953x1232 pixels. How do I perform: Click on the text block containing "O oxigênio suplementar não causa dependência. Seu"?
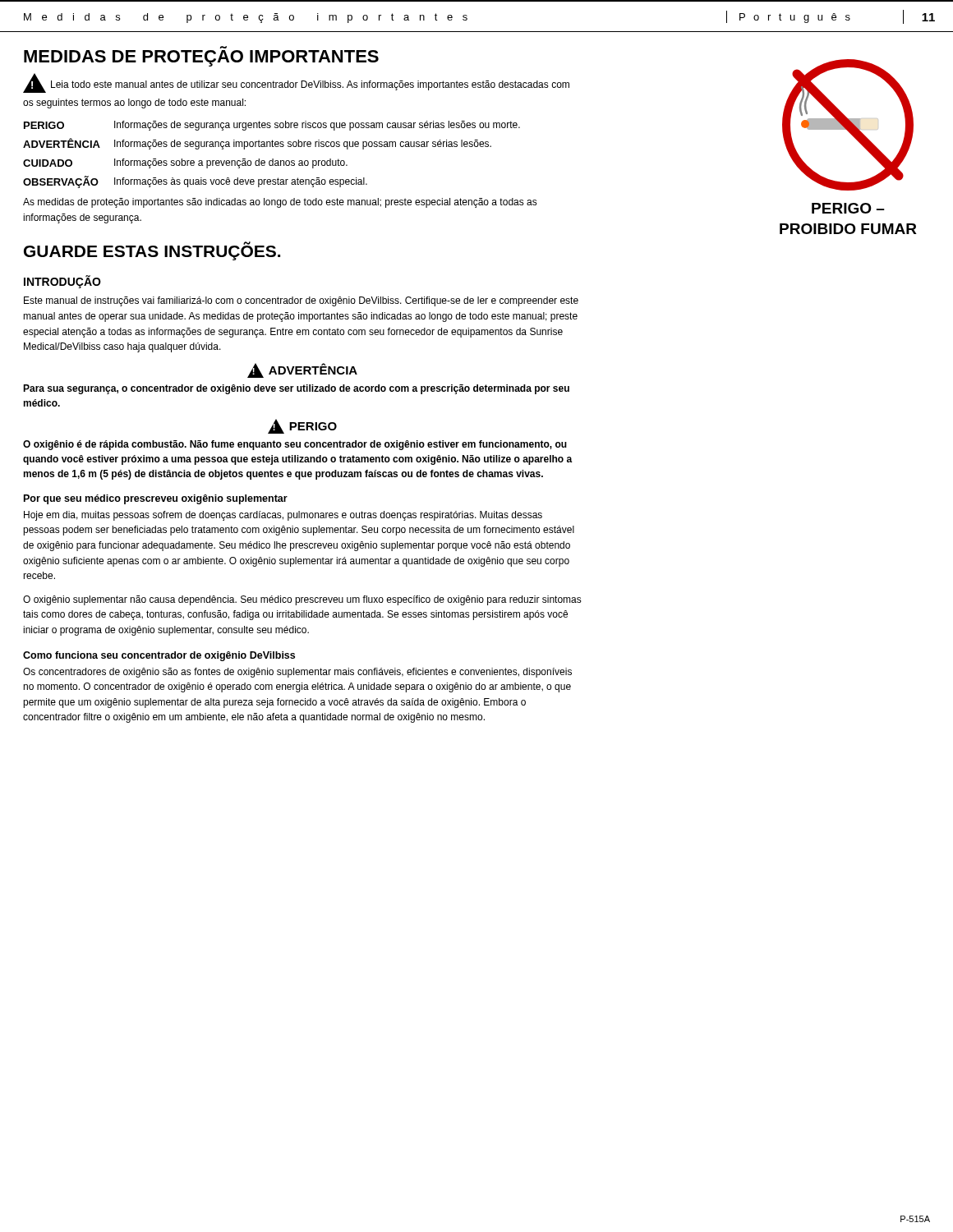pyautogui.click(x=302, y=615)
